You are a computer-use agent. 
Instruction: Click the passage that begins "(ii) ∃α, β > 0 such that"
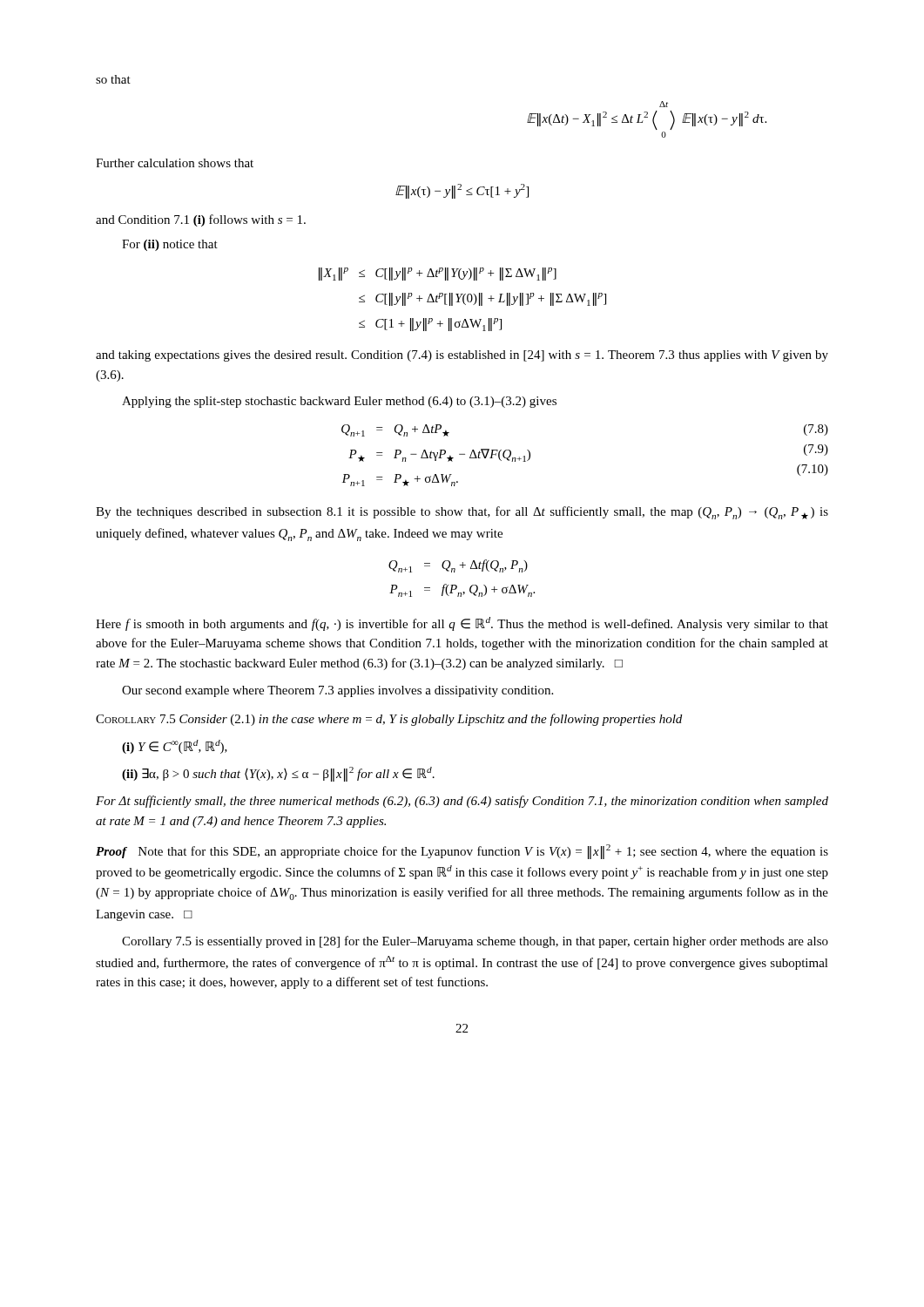coord(278,772)
